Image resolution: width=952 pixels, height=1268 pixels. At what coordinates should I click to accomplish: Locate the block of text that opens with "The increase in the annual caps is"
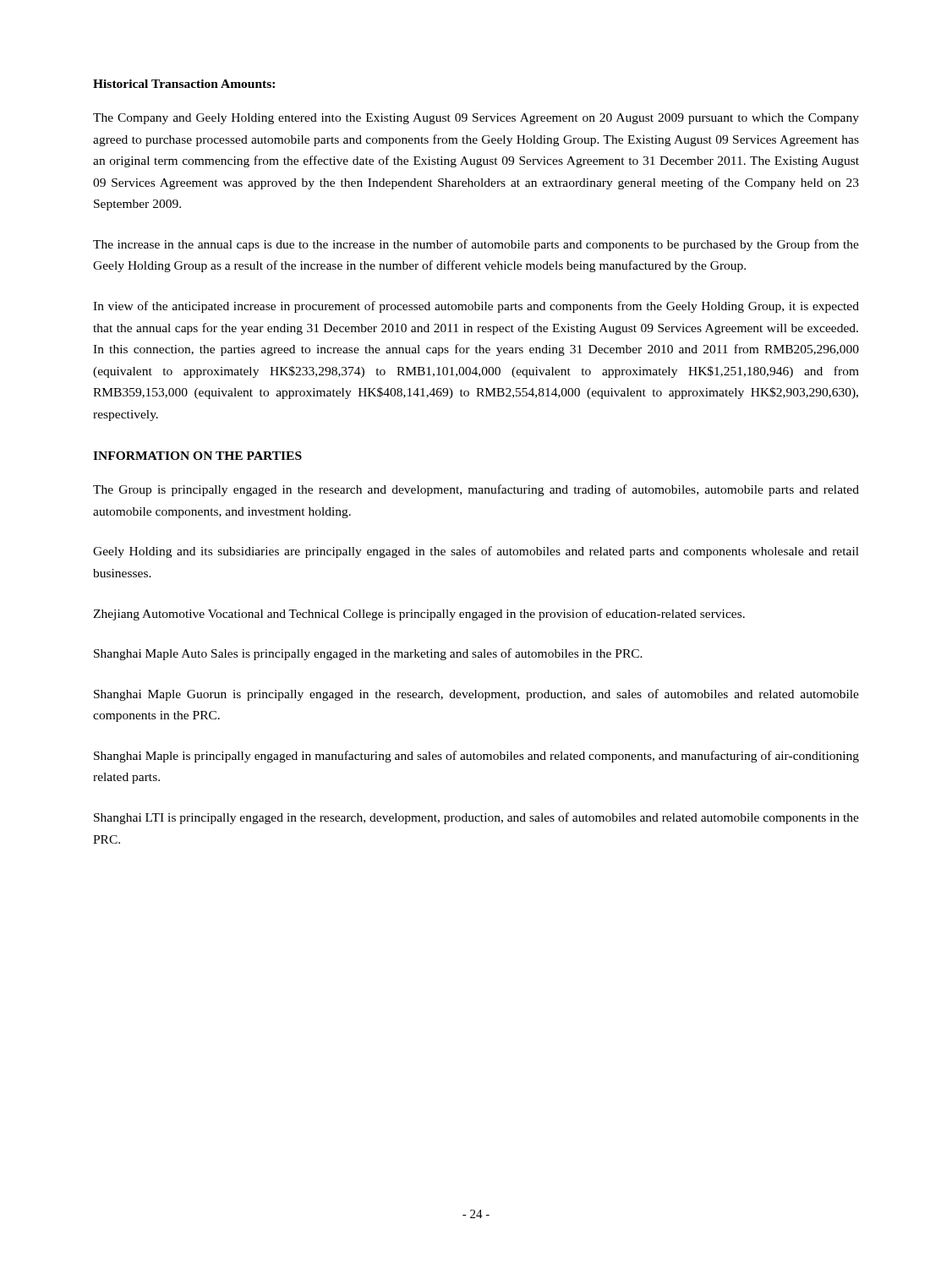point(476,254)
